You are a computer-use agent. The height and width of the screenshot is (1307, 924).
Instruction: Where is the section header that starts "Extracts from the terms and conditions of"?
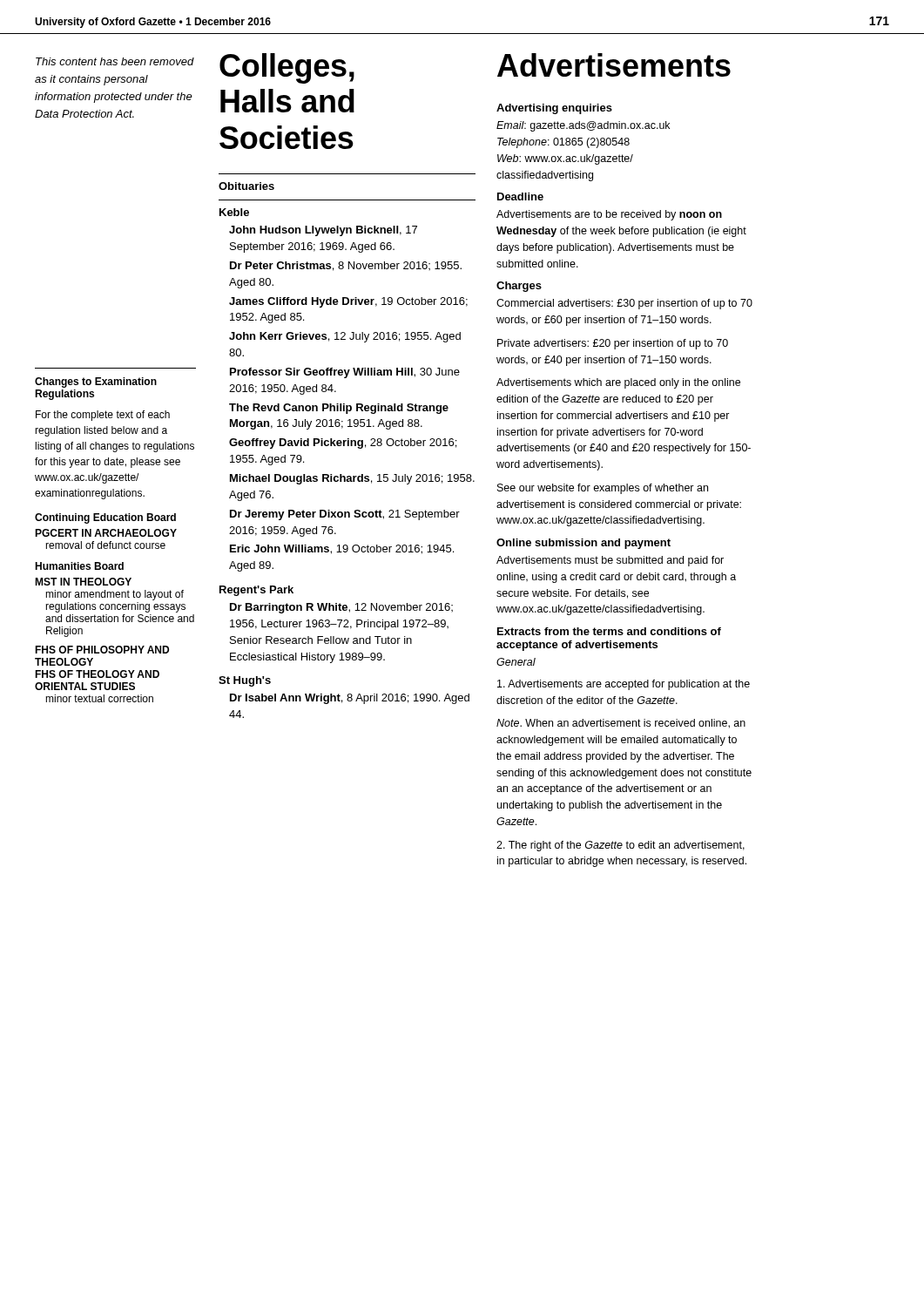(x=609, y=638)
